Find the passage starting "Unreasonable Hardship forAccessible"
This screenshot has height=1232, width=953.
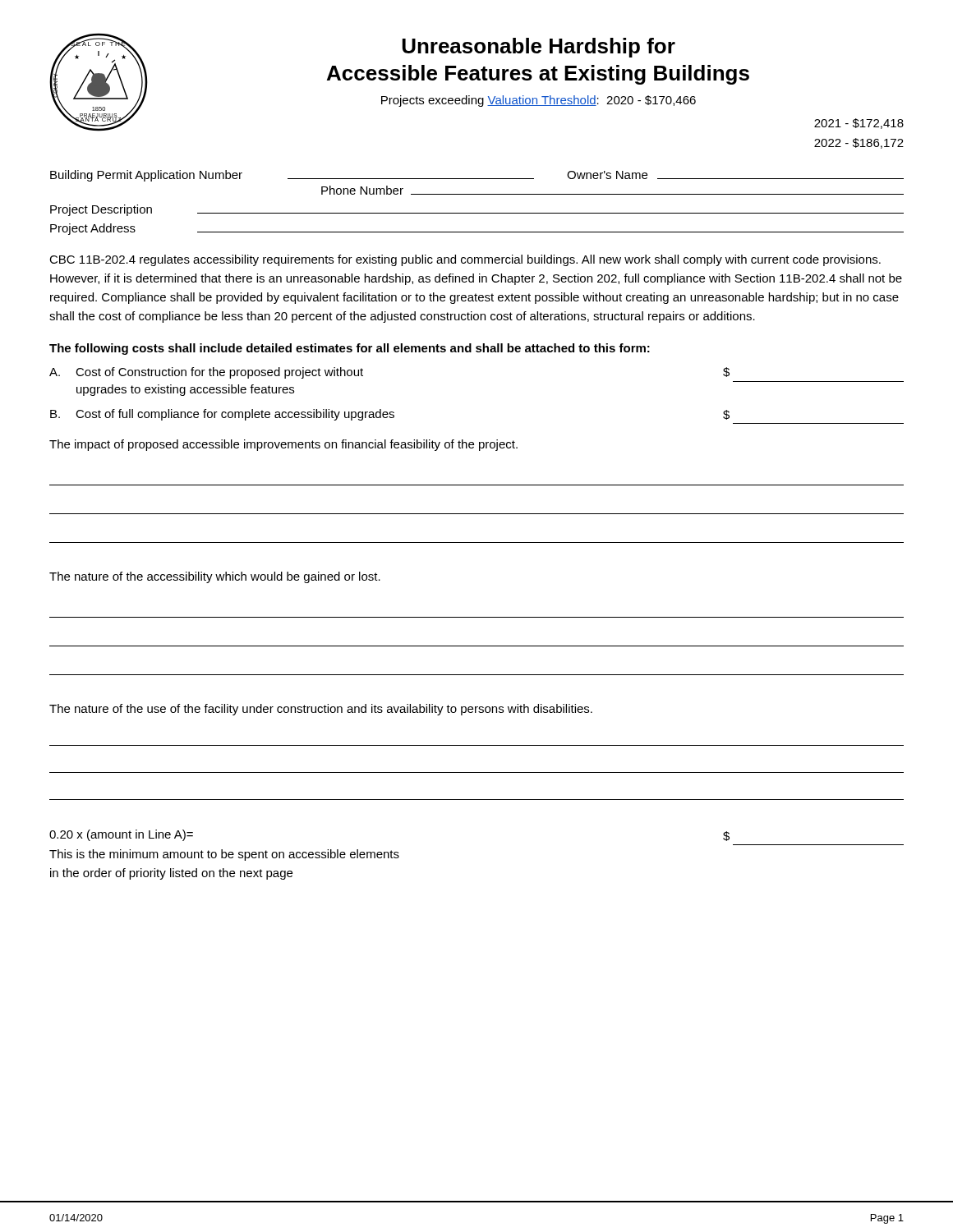538,60
